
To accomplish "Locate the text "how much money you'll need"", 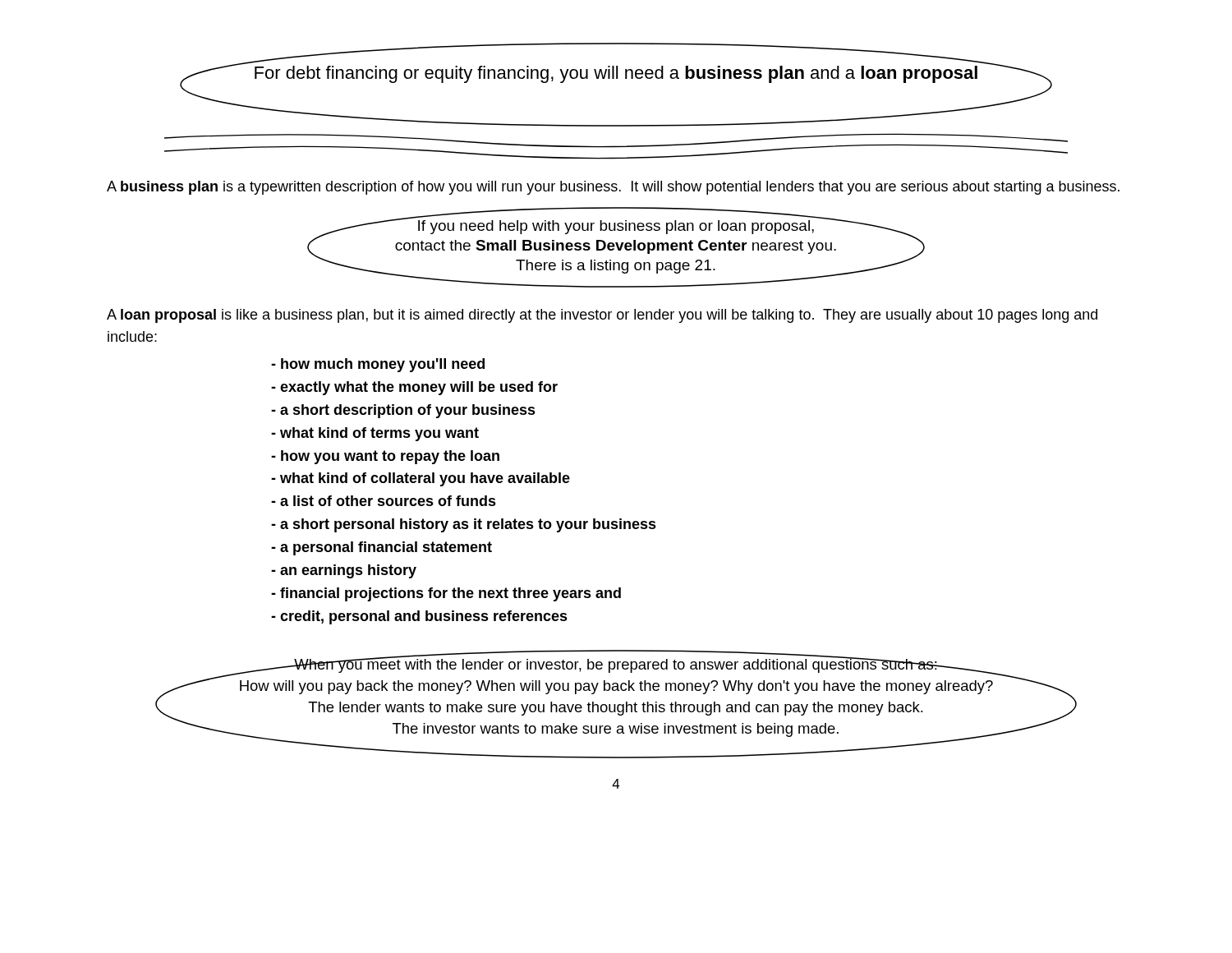I will point(378,364).
